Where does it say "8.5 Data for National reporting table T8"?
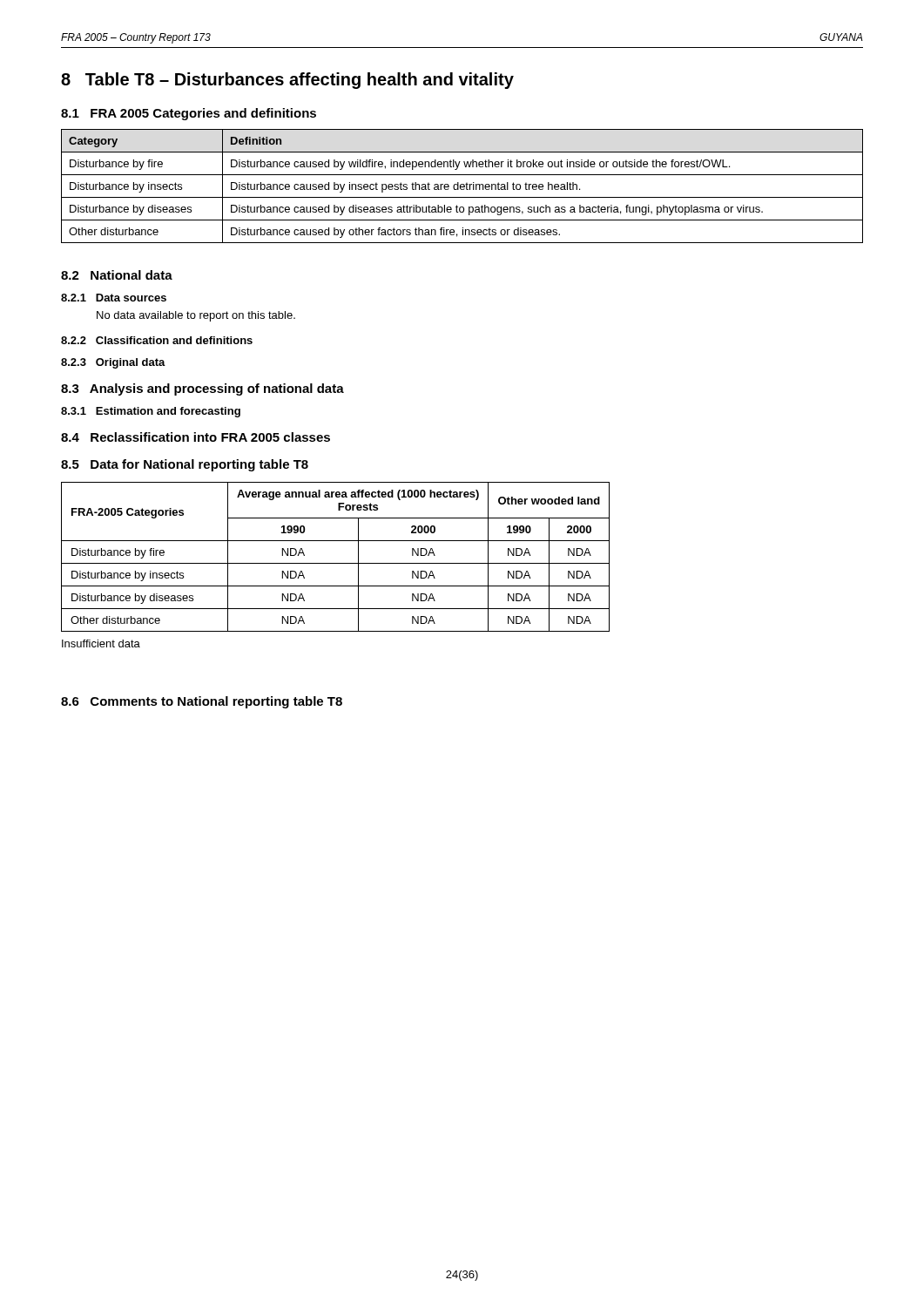Screen dimensions: 1307x924 pyautogui.click(x=185, y=464)
